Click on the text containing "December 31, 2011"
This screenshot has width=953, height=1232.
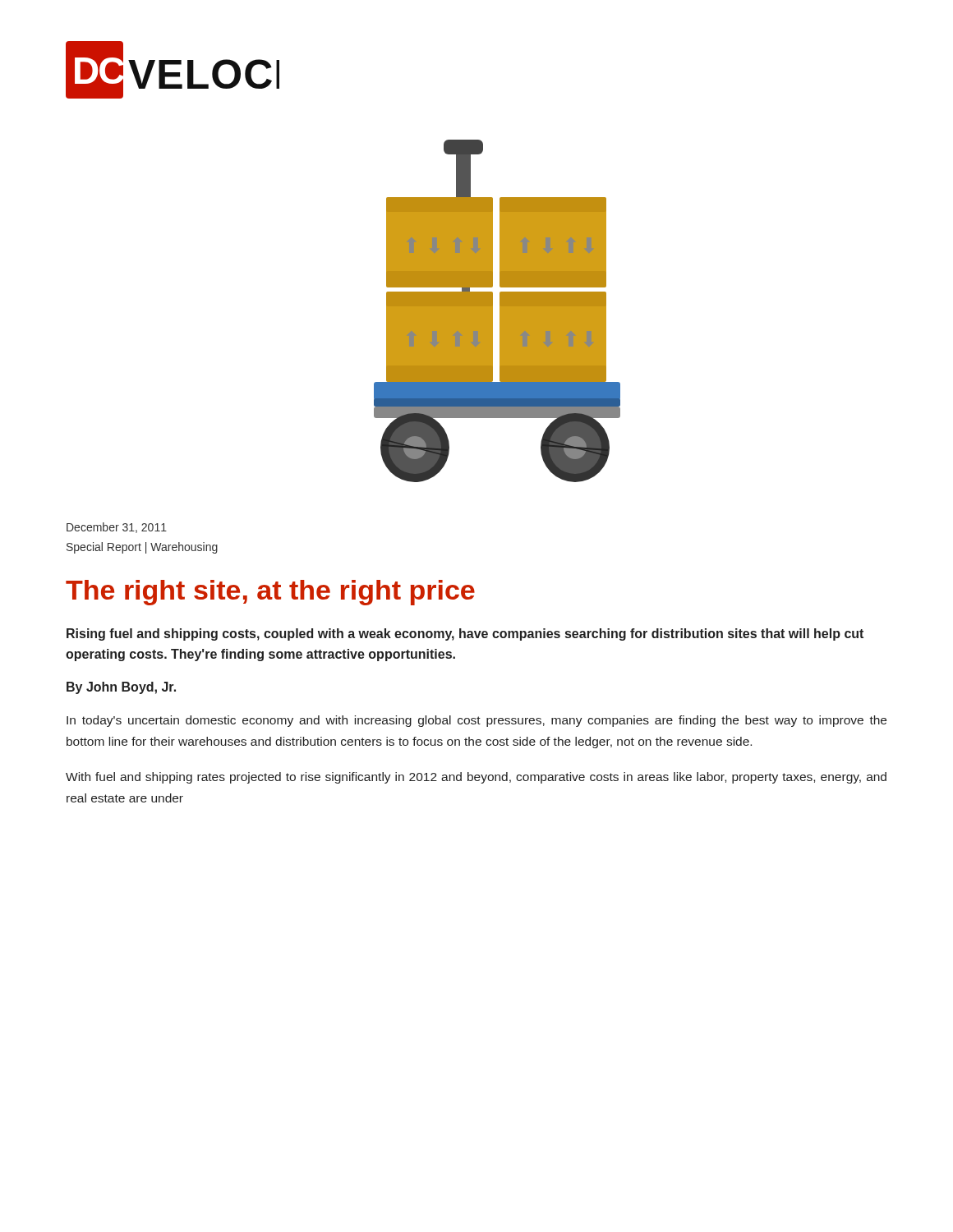116,527
